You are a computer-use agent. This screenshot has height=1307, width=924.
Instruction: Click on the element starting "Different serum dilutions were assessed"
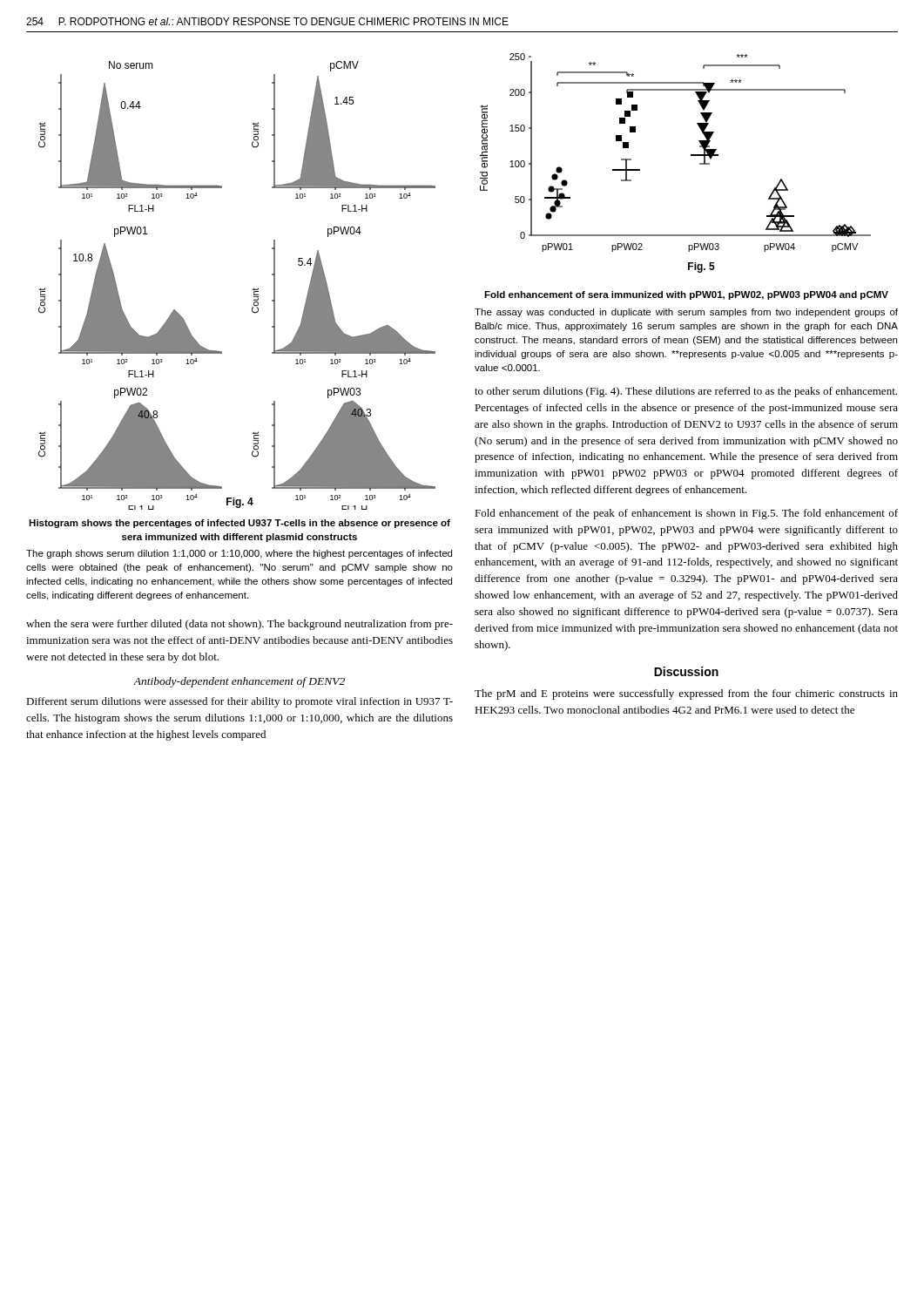(x=240, y=717)
